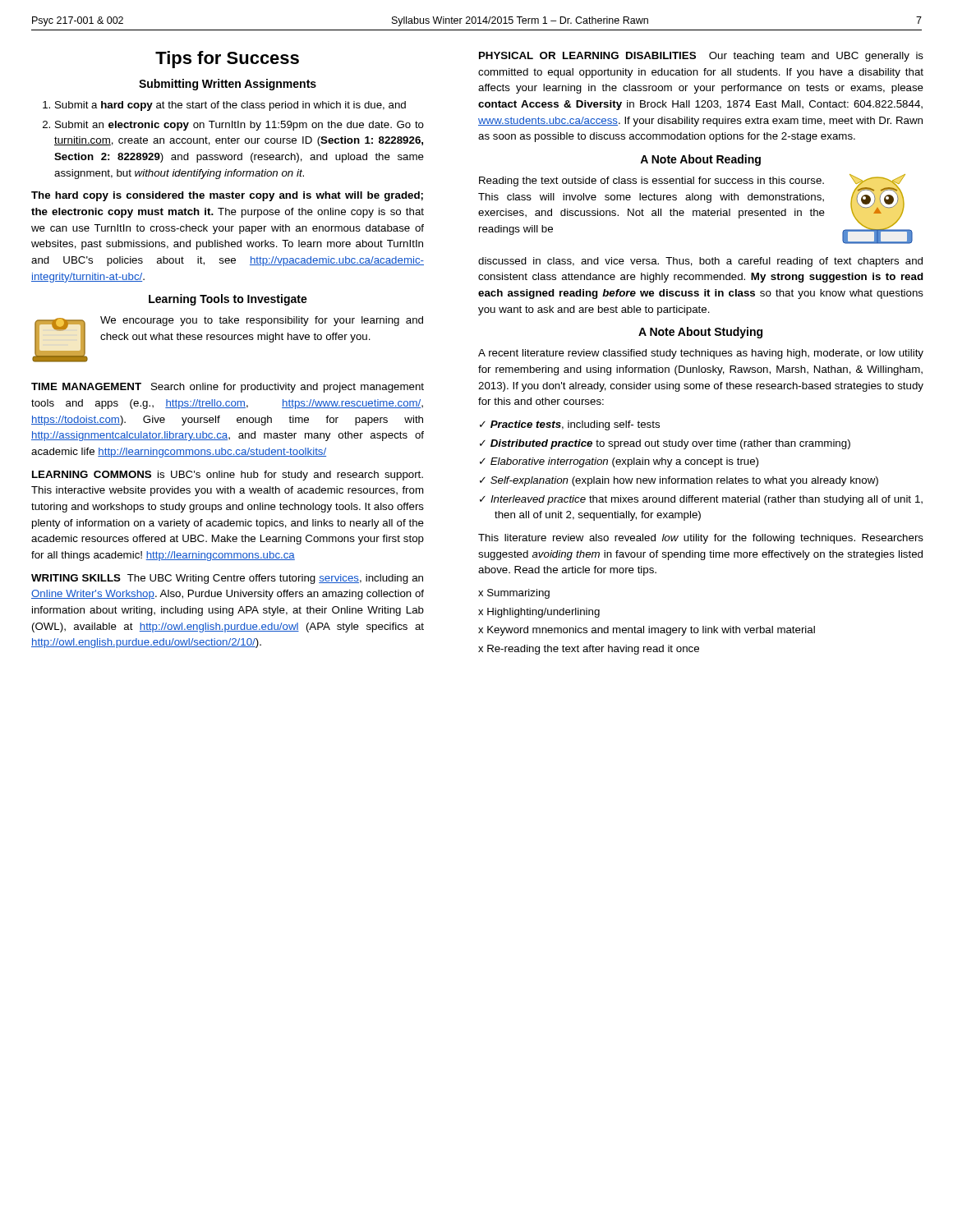
Task: Find a illustration
Action: pos(228,342)
